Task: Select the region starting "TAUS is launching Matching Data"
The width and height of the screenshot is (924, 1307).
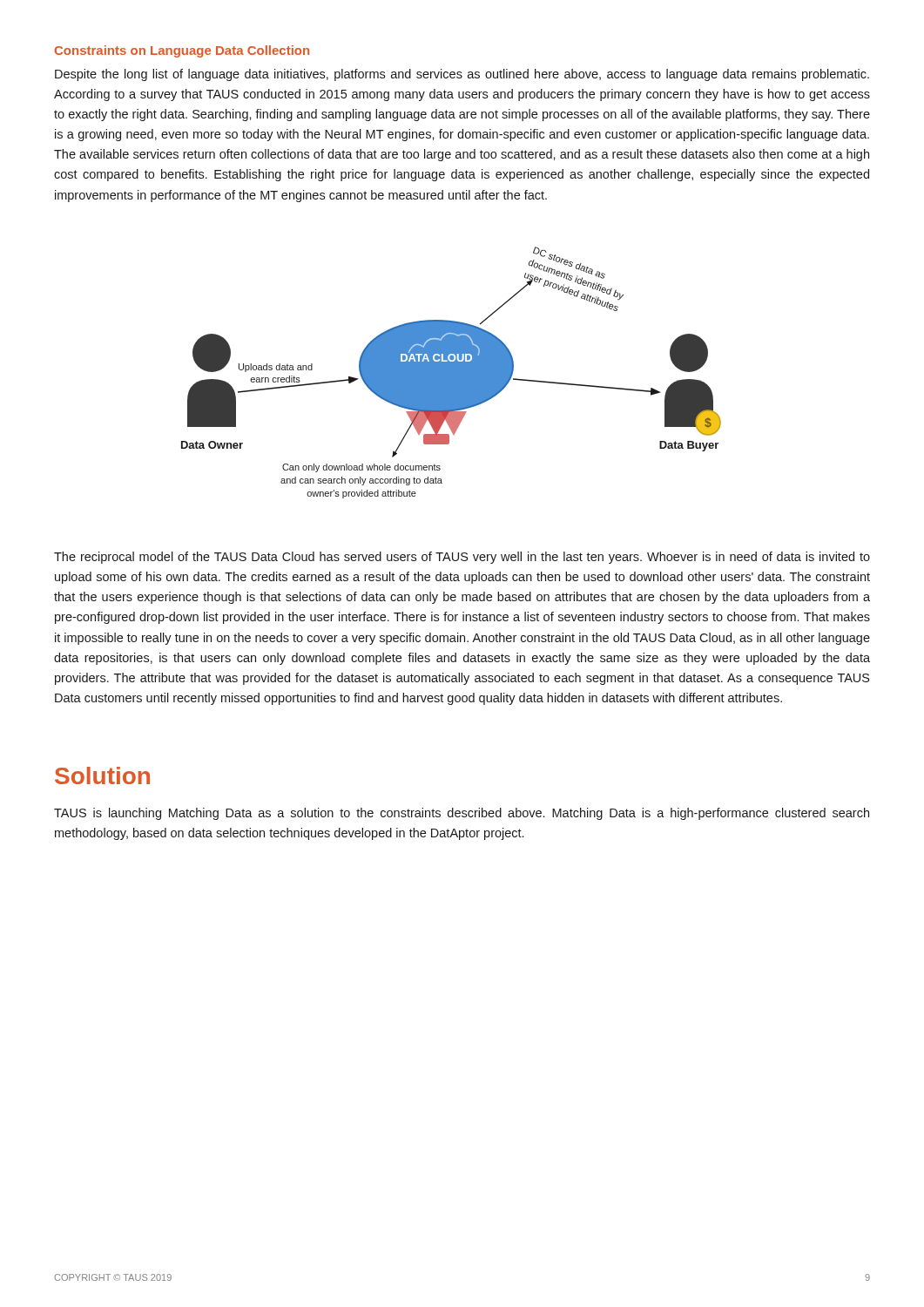Action: [462, 823]
